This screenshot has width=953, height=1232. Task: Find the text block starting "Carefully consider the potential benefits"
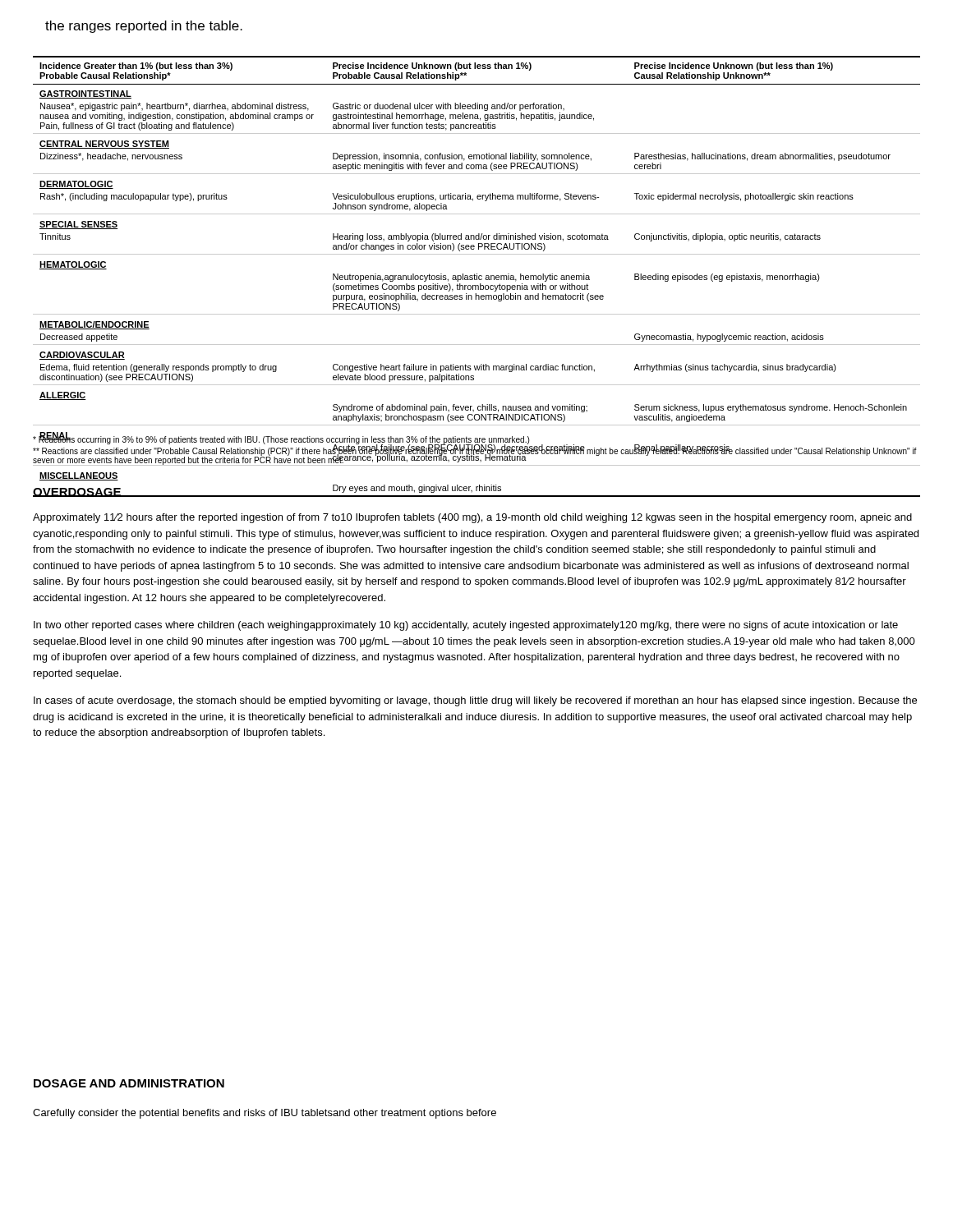click(265, 1112)
